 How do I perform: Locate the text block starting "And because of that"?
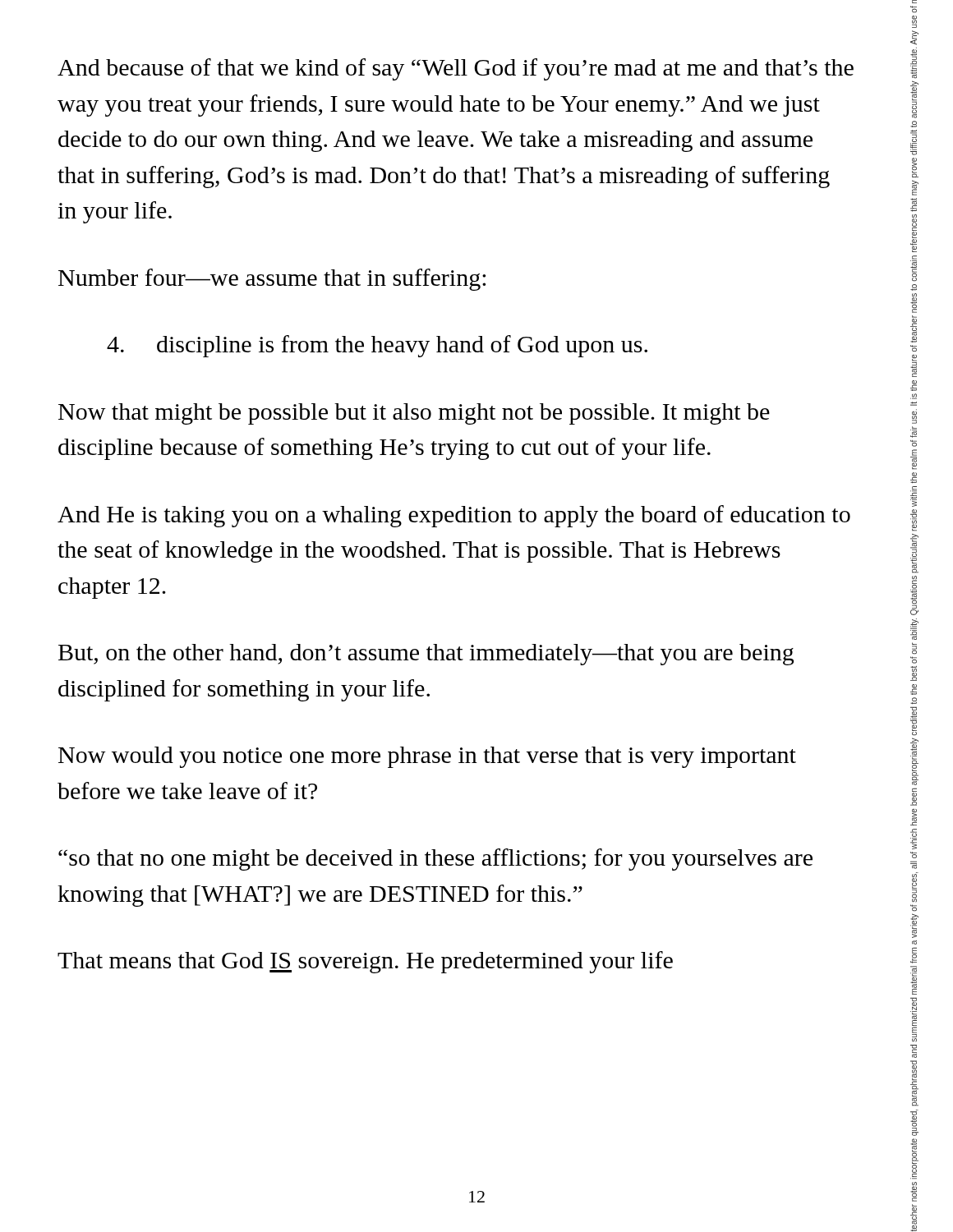(456, 138)
